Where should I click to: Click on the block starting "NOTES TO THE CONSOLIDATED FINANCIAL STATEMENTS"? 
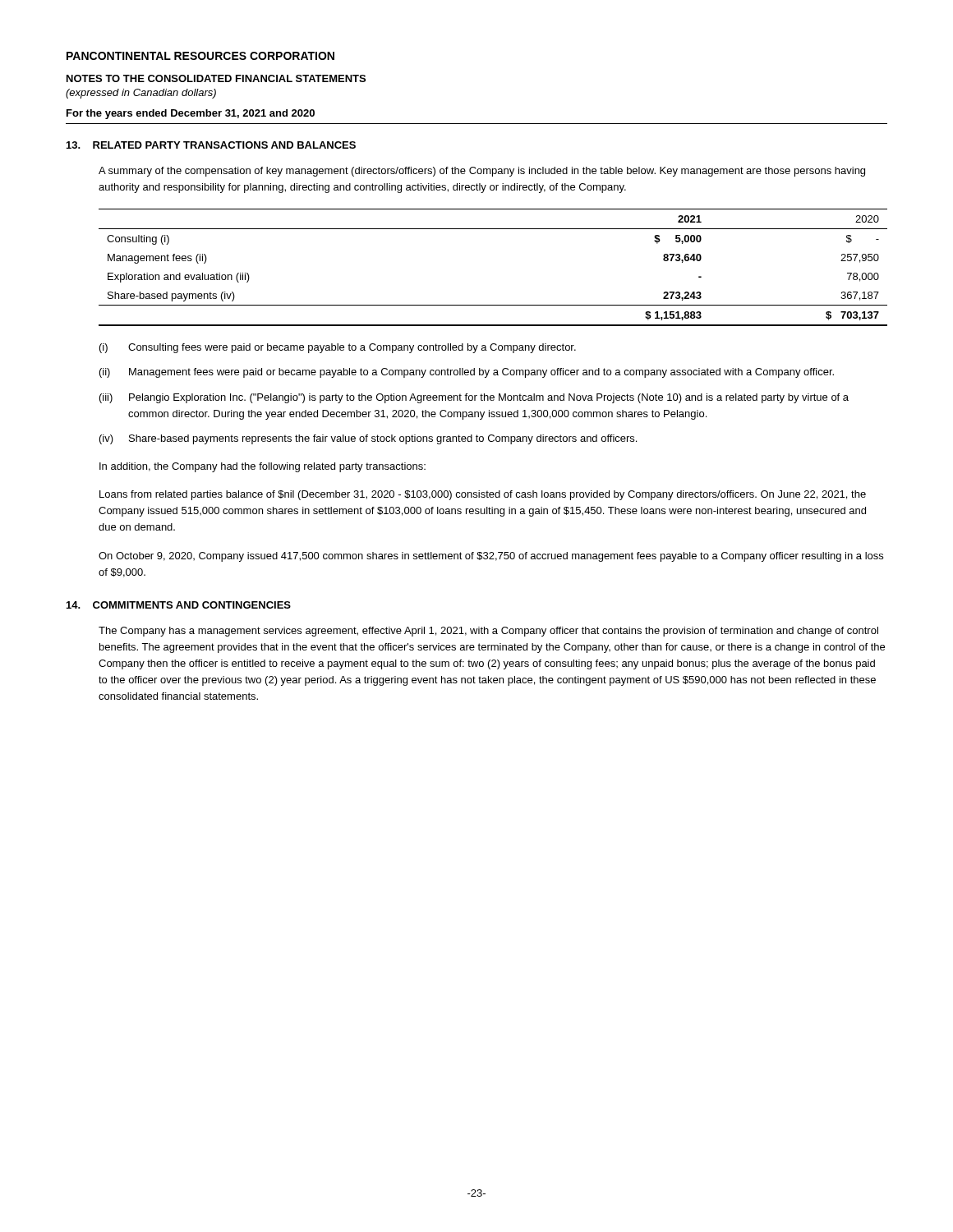point(216,78)
